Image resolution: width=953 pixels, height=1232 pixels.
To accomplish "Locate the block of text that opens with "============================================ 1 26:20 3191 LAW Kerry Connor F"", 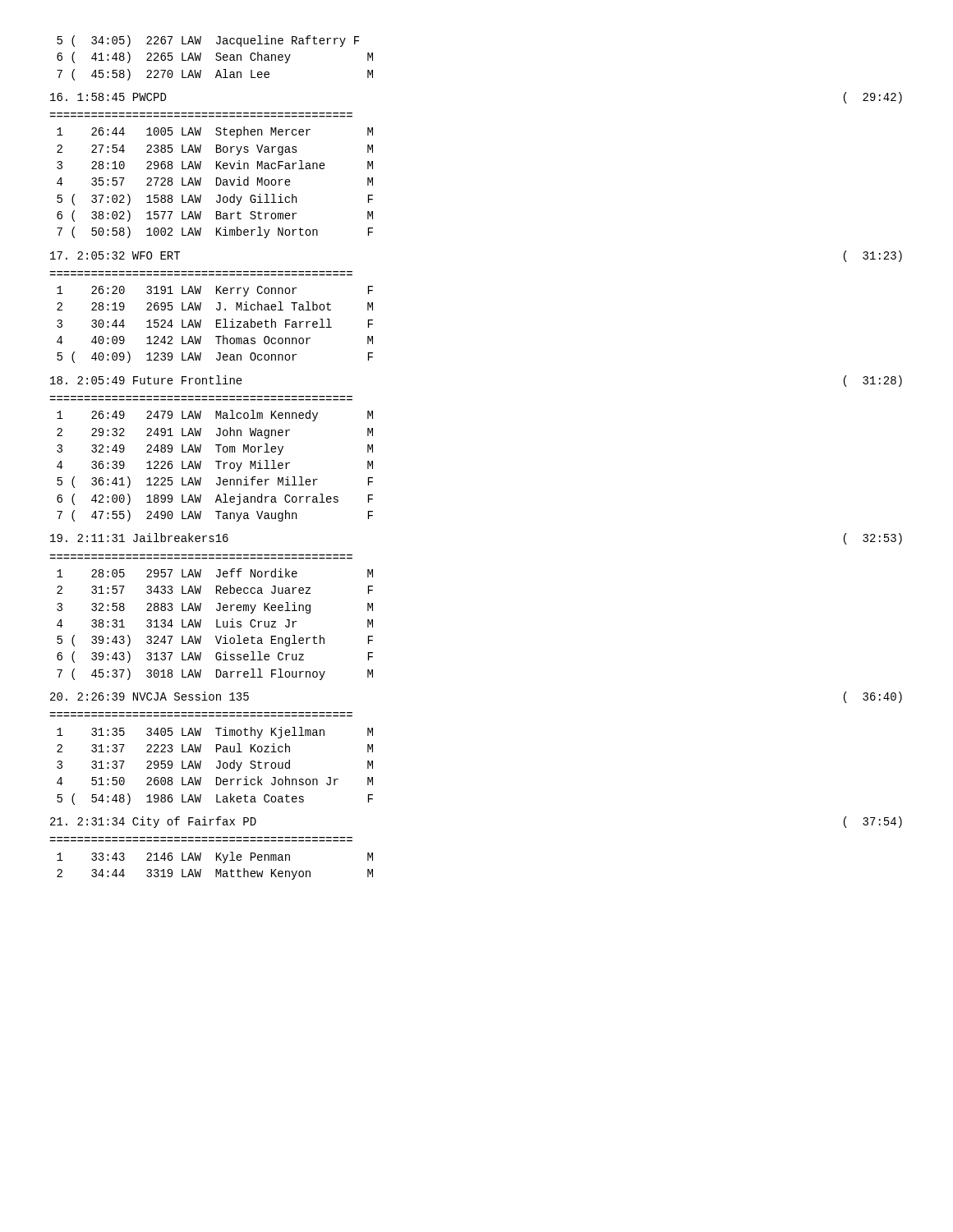I will coord(215,291).
